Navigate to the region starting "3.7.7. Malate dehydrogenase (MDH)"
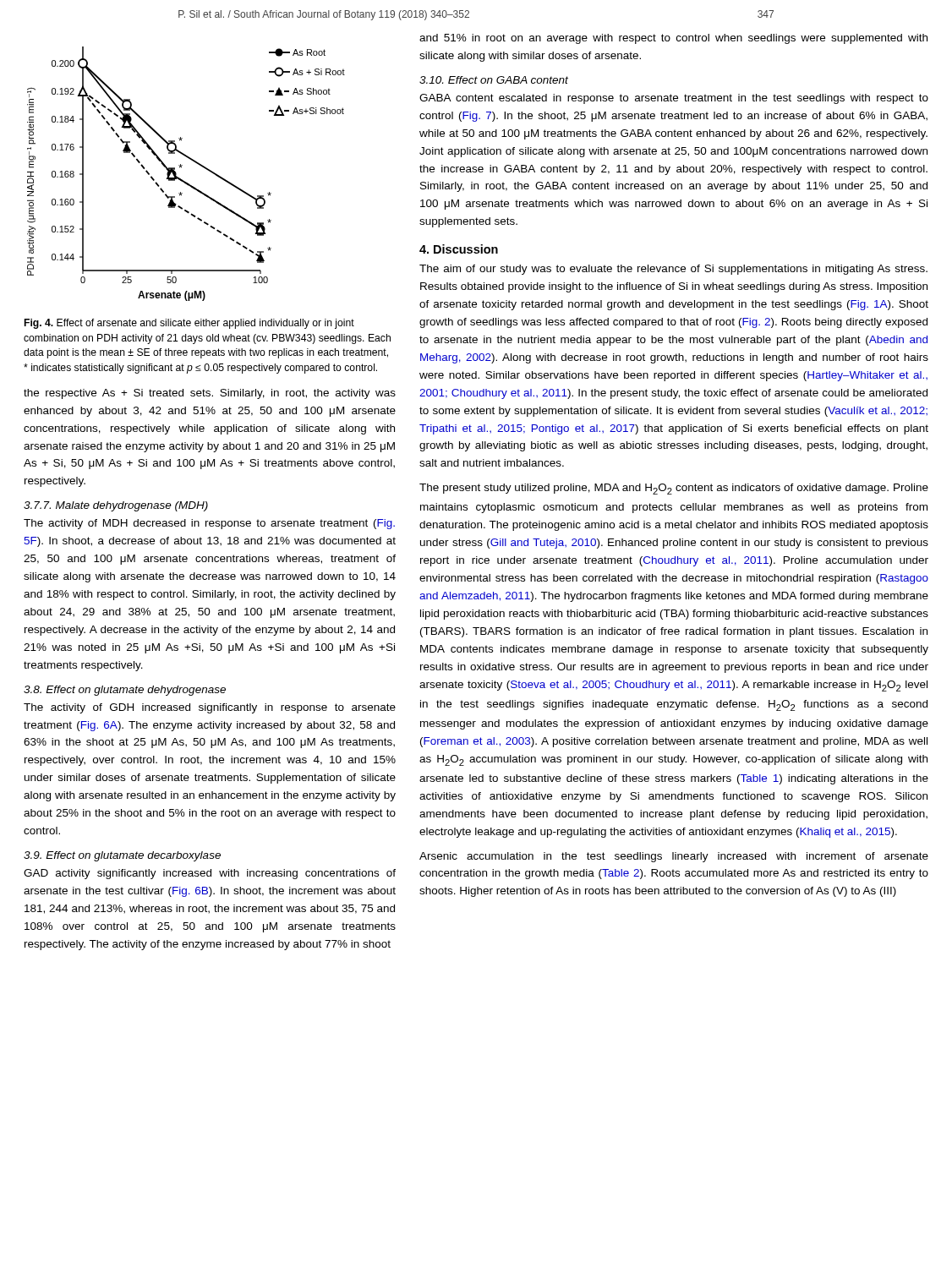The height and width of the screenshot is (1268, 952). 116,505
